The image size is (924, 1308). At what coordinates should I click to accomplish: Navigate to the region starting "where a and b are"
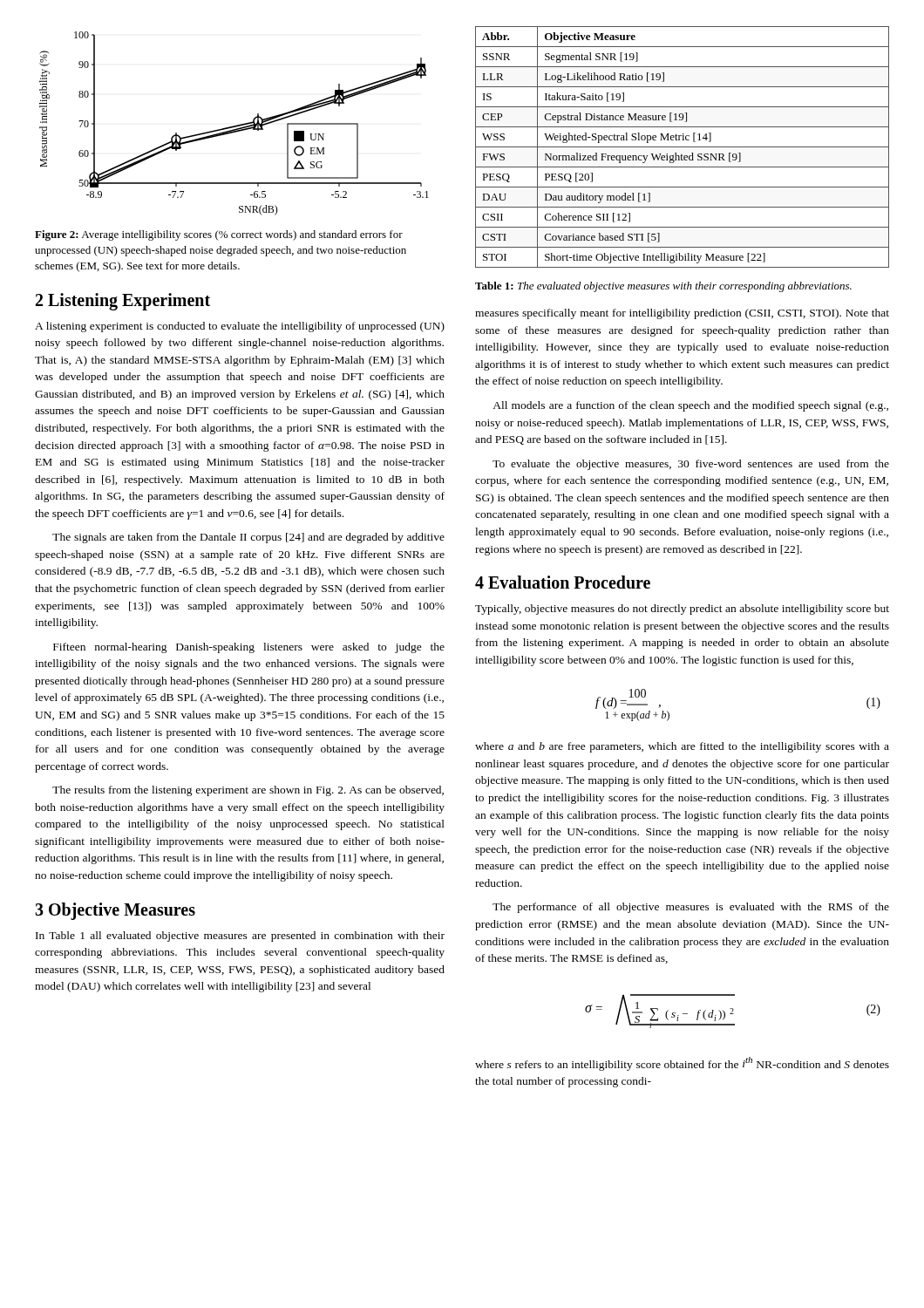click(682, 814)
